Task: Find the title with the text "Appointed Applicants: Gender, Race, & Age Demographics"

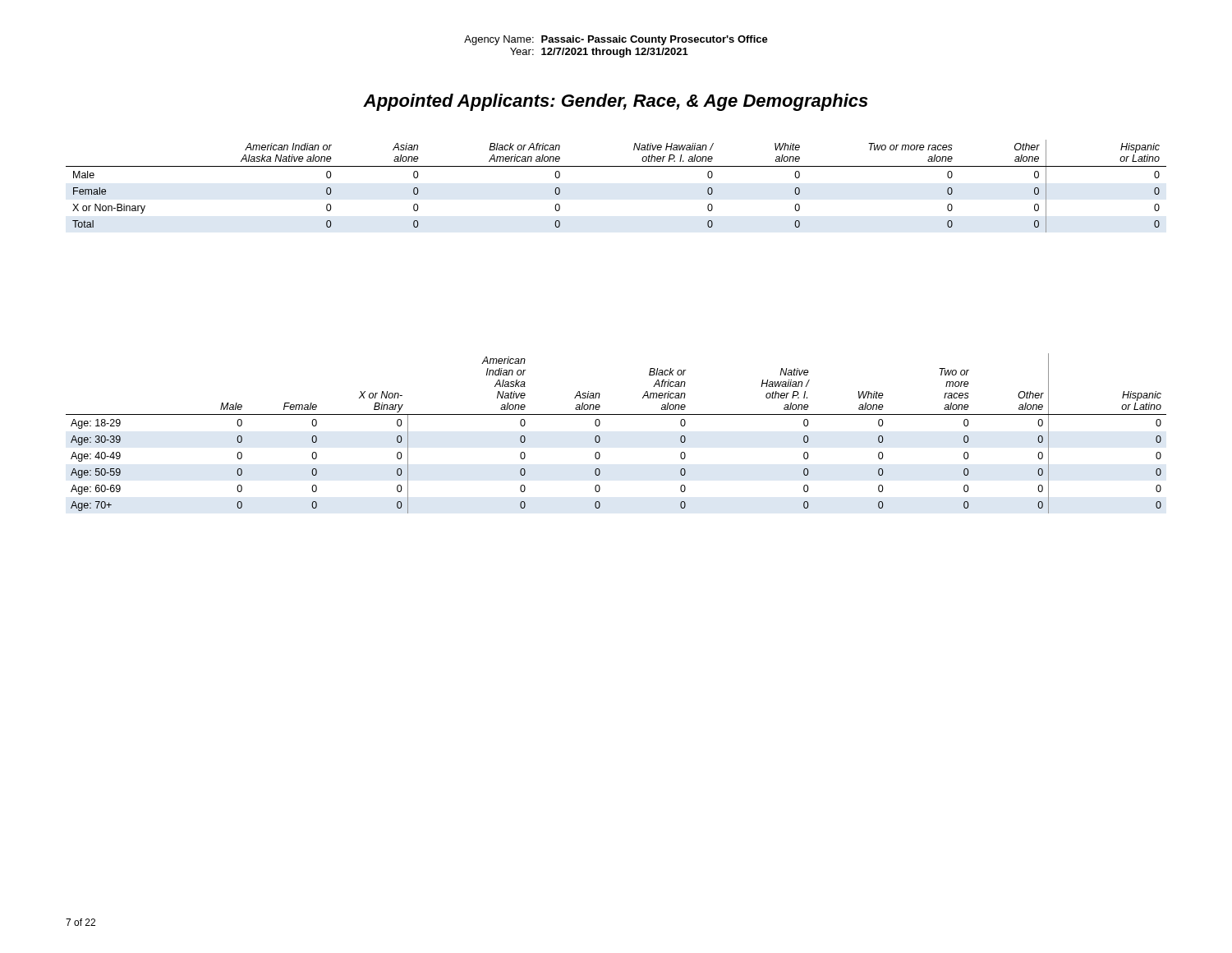Action: pyautogui.click(x=616, y=101)
